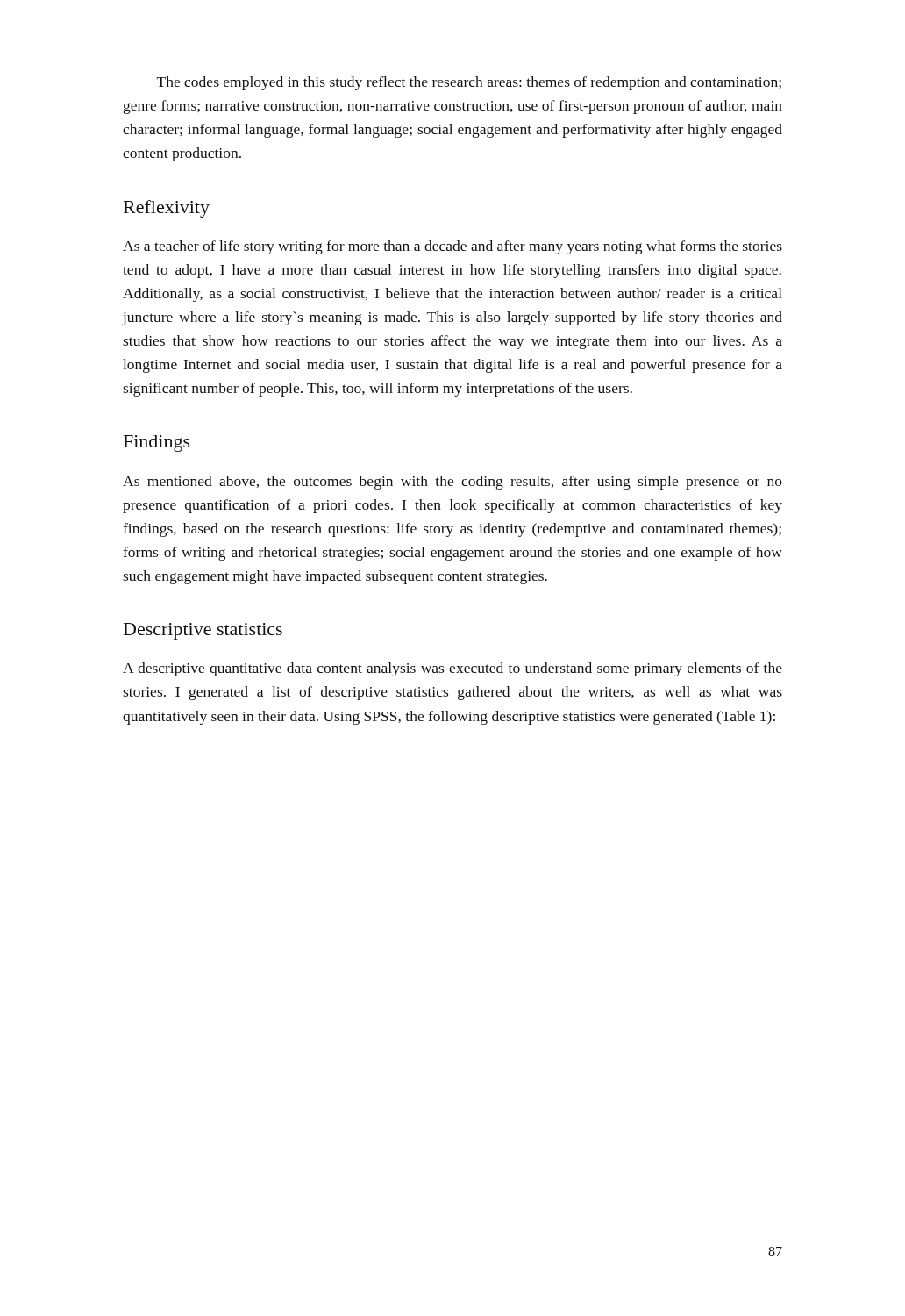Find the text block with the text "A descriptive quantitative data content analysis"
This screenshot has width=905, height=1316.
[452, 692]
